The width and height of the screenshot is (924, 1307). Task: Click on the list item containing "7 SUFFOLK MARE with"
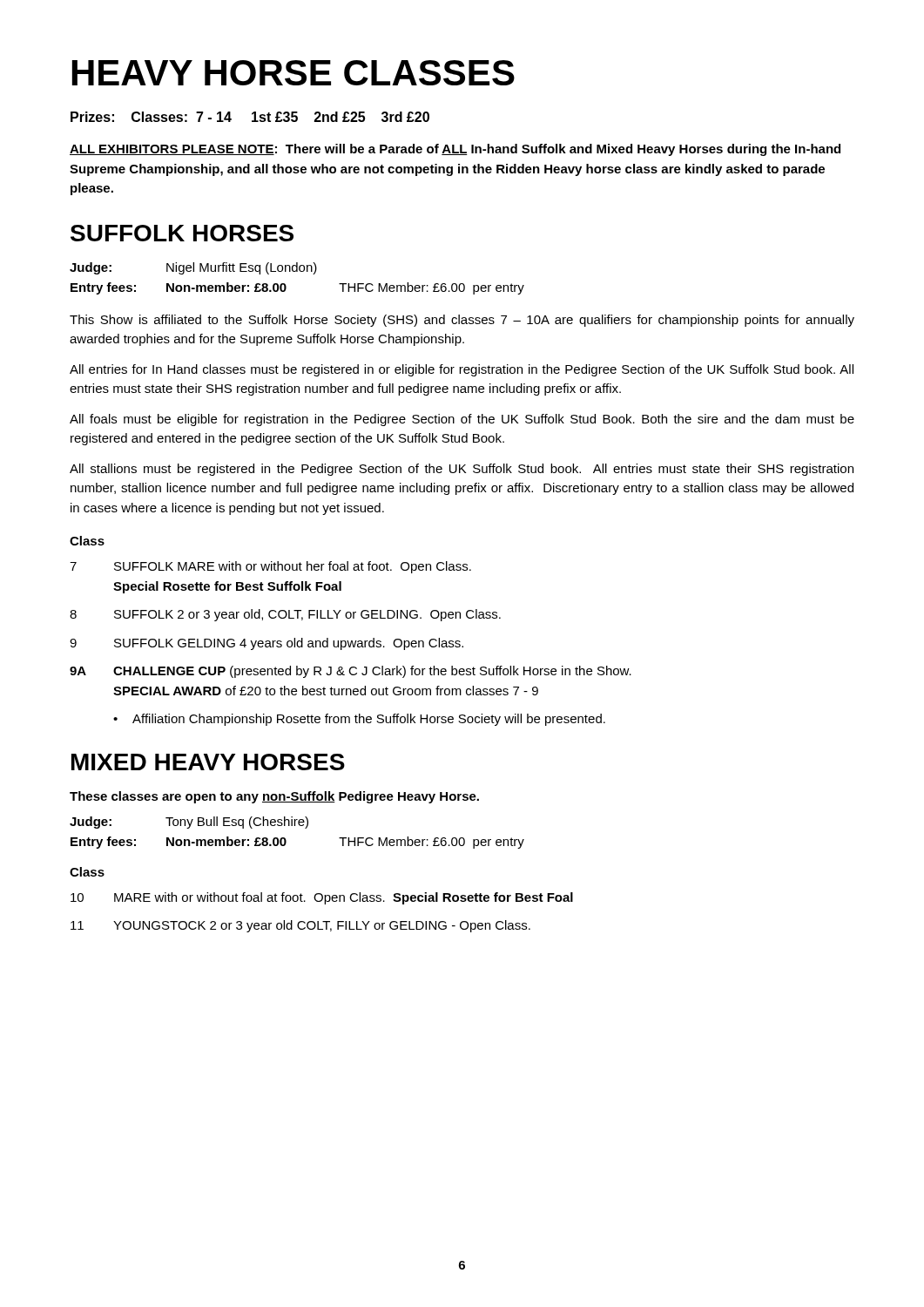462,576
